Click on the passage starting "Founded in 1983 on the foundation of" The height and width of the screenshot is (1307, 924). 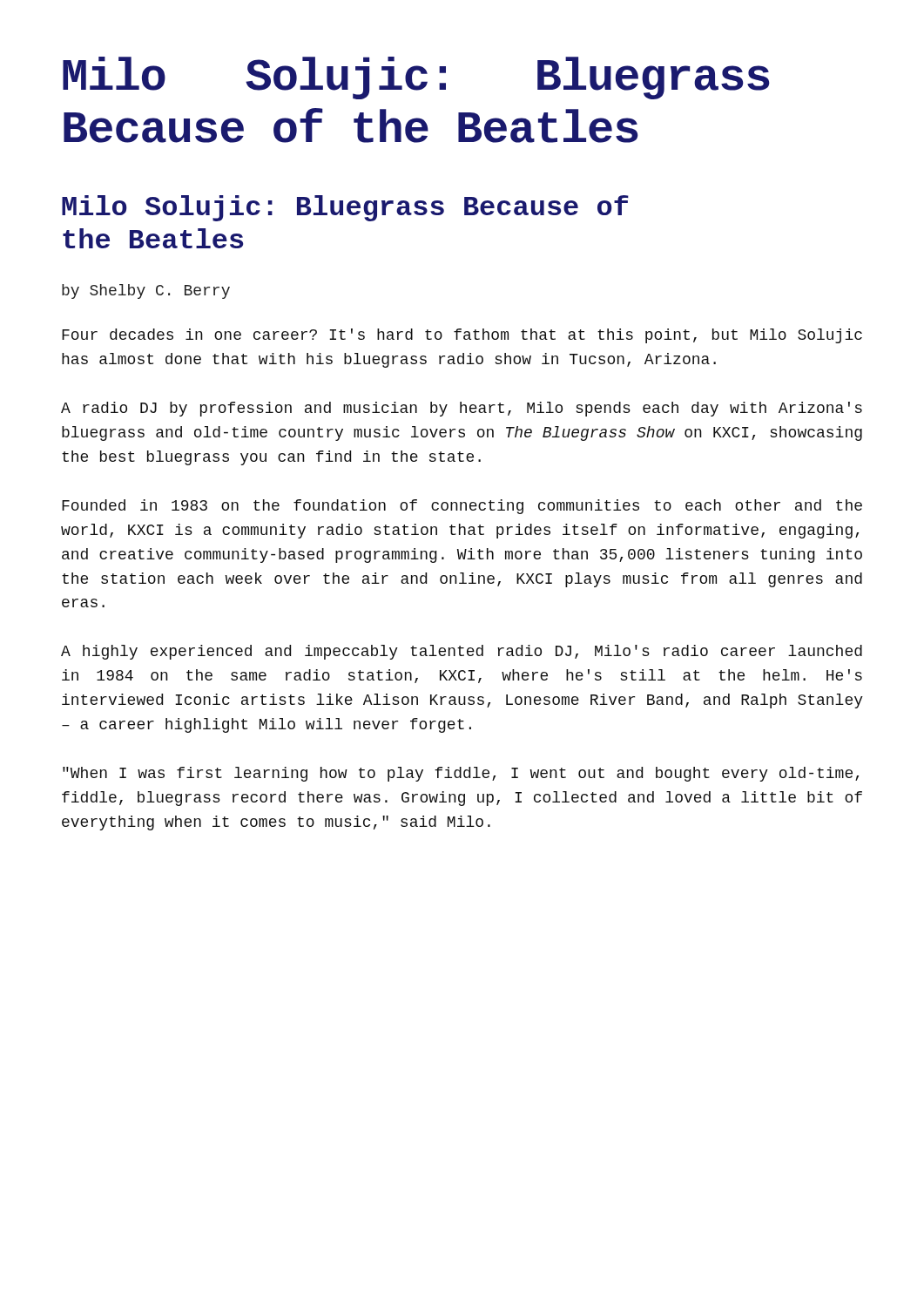click(x=462, y=556)
